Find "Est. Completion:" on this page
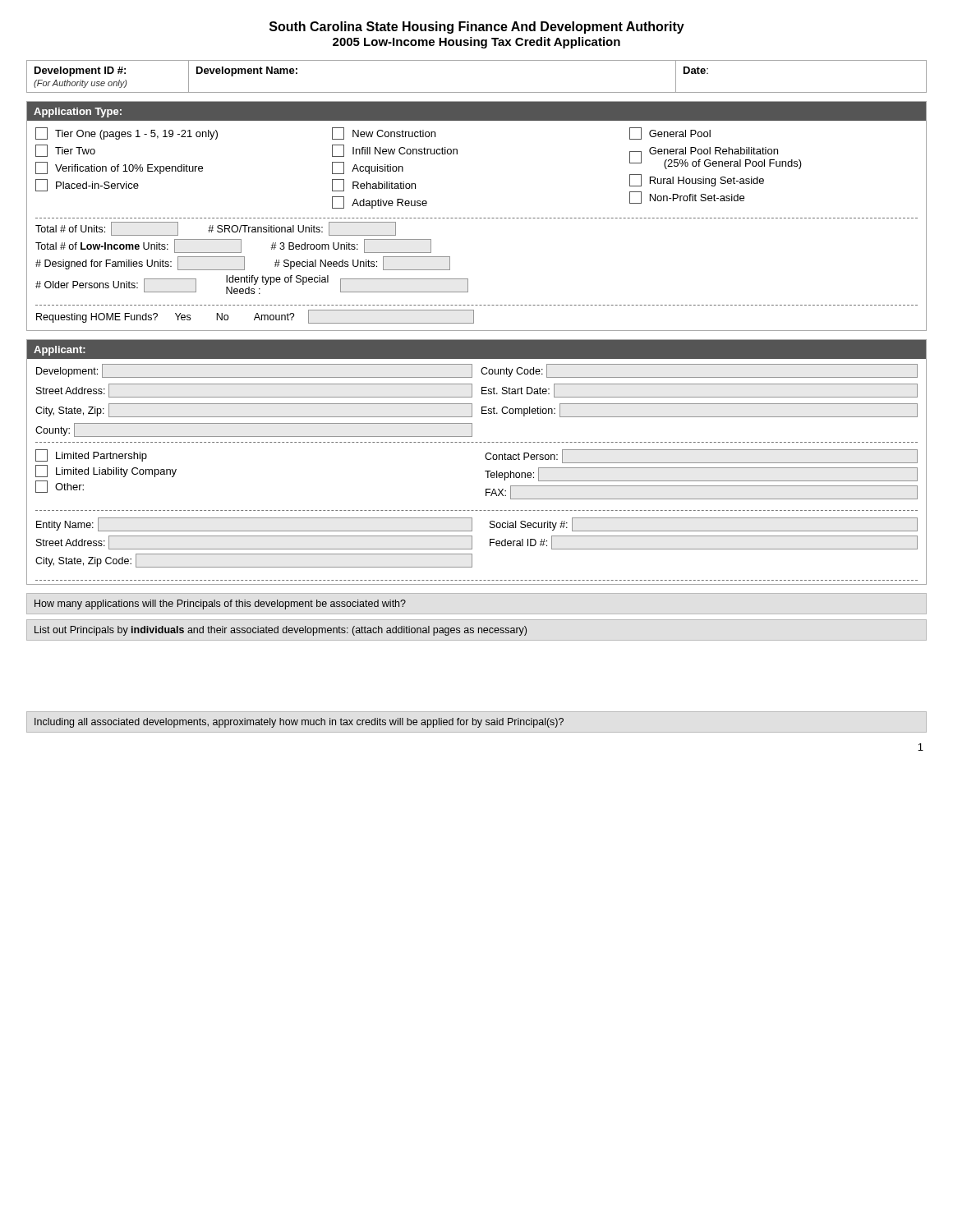 pyautogui.click(x=699, y=410)
